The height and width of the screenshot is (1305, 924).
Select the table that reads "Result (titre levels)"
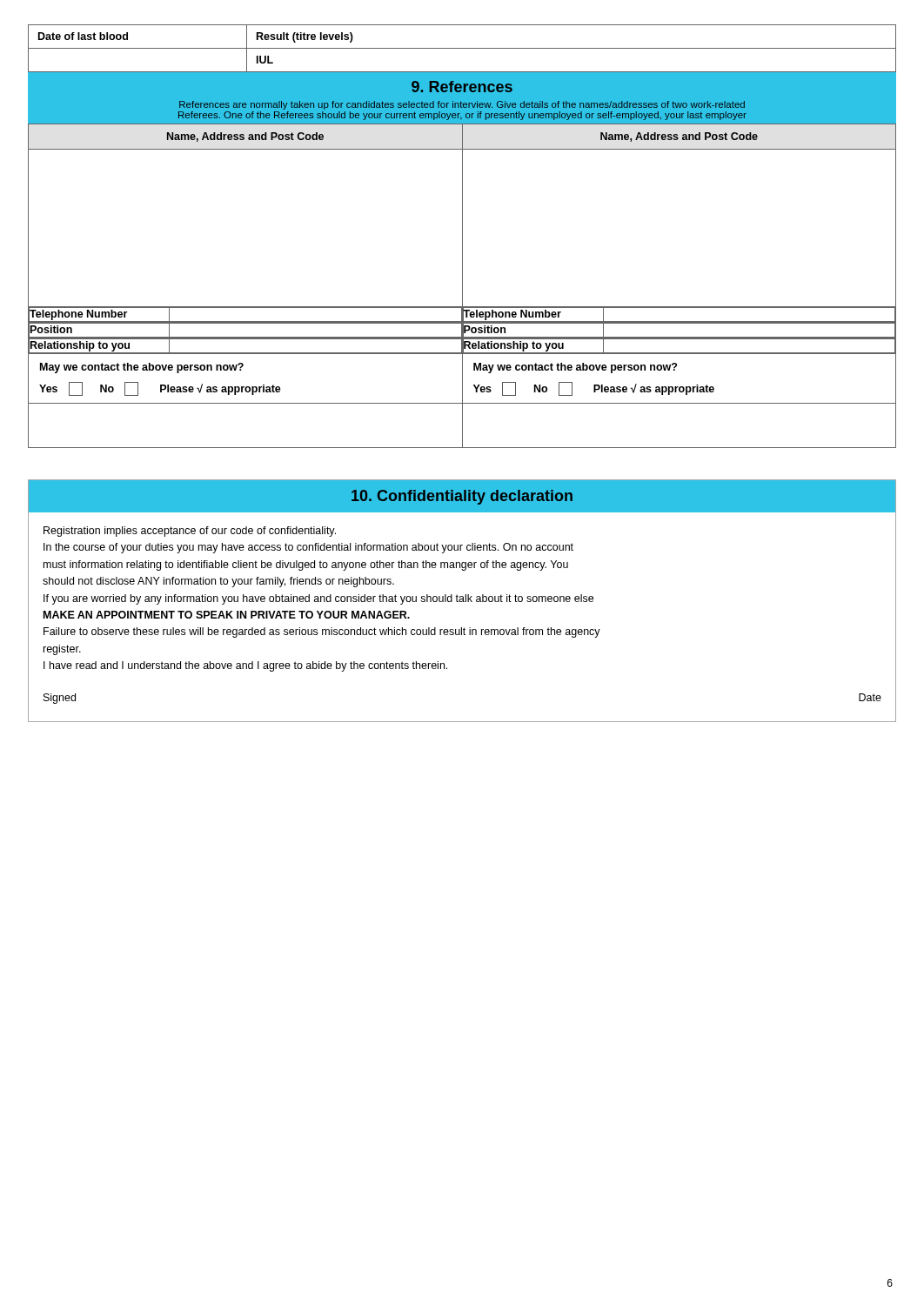462,48
